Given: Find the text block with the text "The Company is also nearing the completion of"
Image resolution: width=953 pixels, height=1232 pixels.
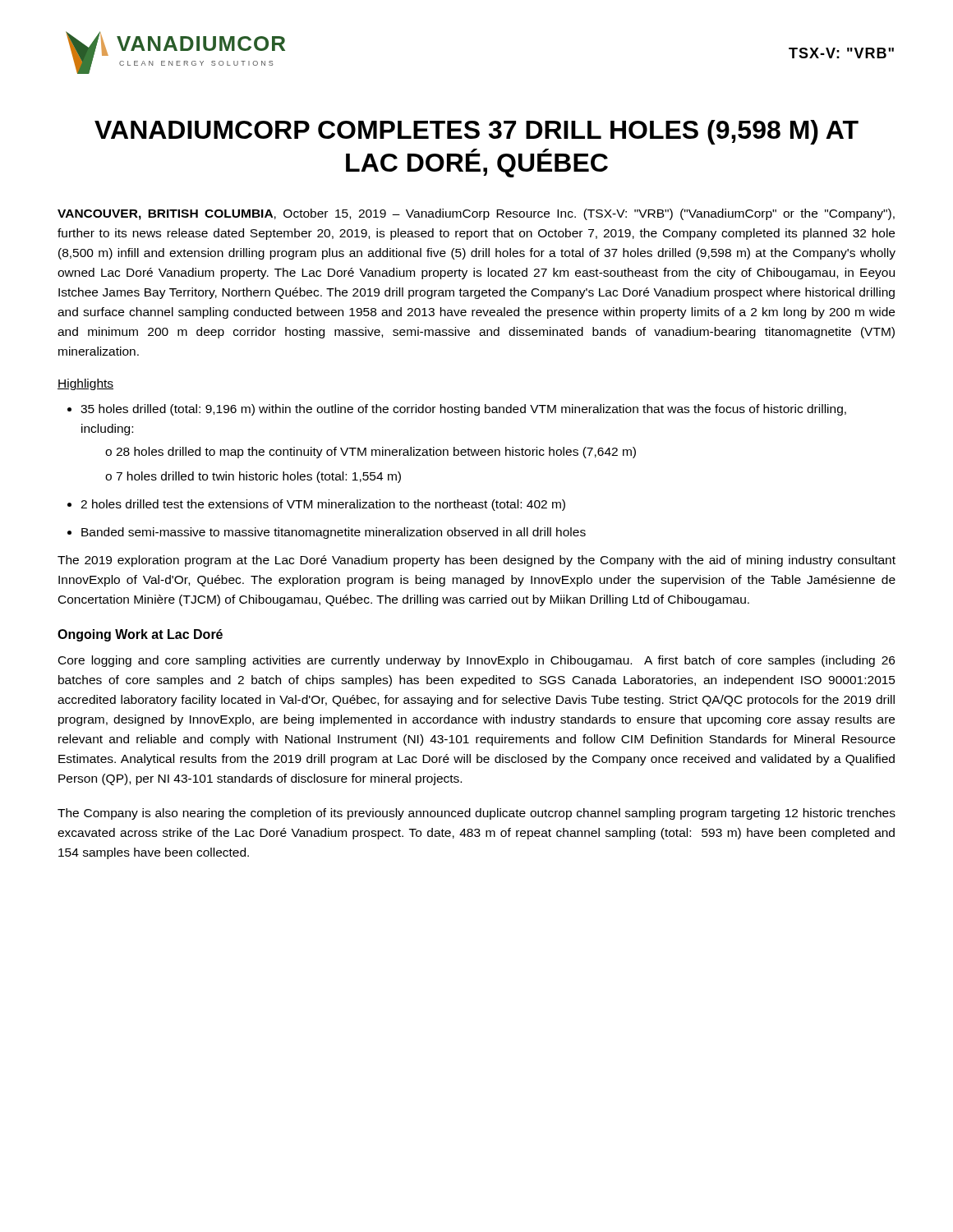Looking at the screenshot, I should (476, 833).
